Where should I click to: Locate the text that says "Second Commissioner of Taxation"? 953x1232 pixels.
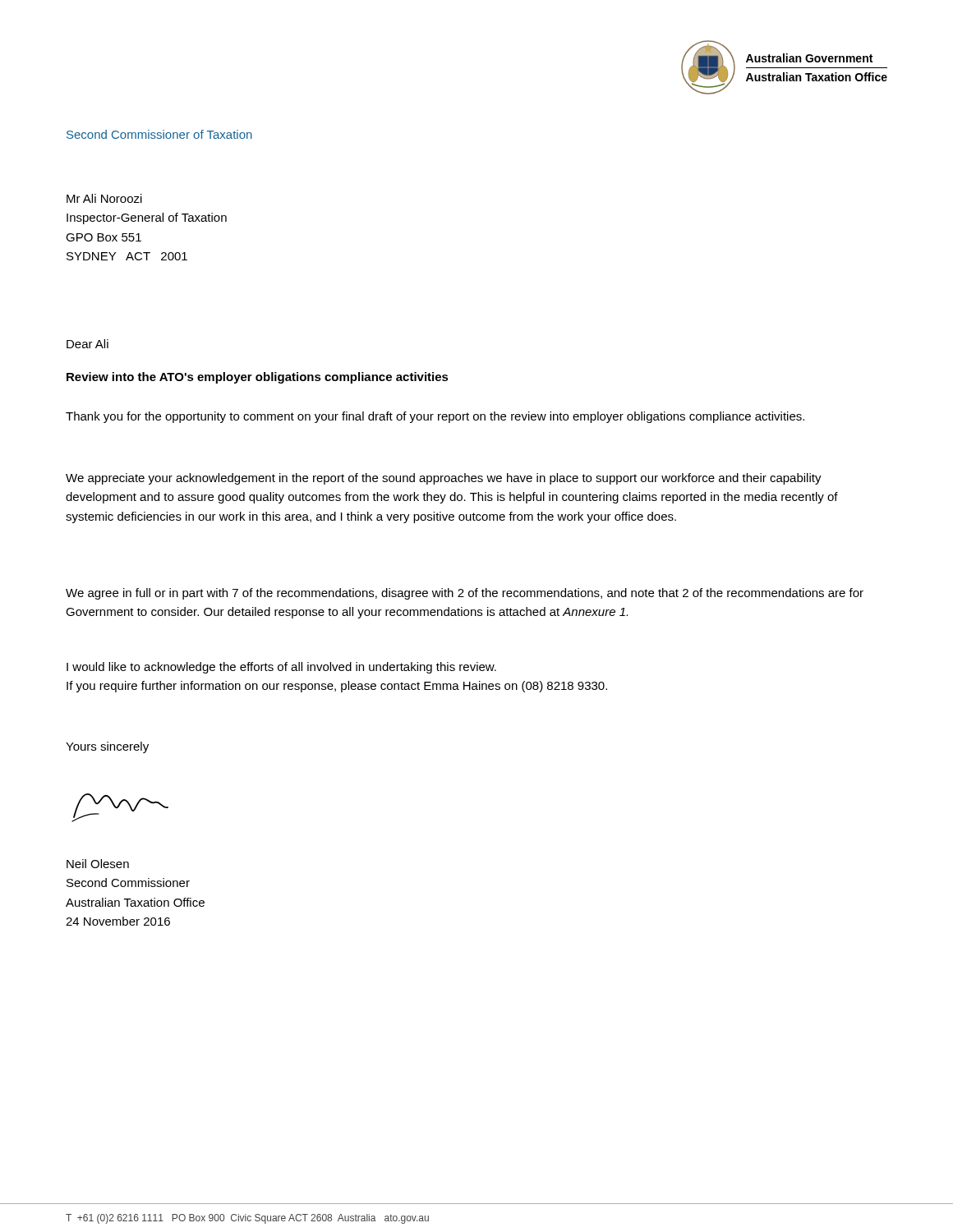(x=159, y=134)
